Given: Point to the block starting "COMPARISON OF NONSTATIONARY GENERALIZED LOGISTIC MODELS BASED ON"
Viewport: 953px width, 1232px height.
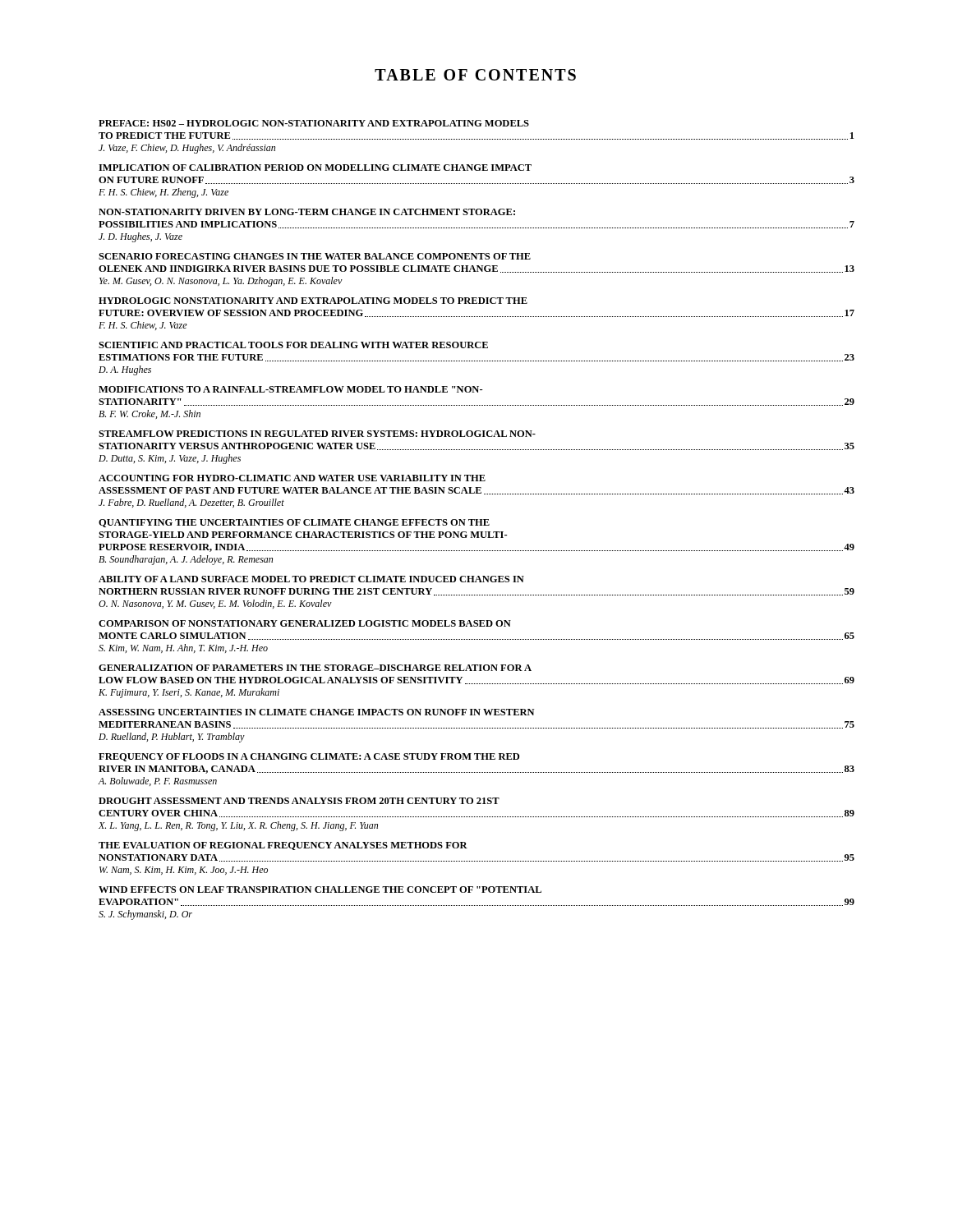Looking at the screenshot, I should pos(476,636).
